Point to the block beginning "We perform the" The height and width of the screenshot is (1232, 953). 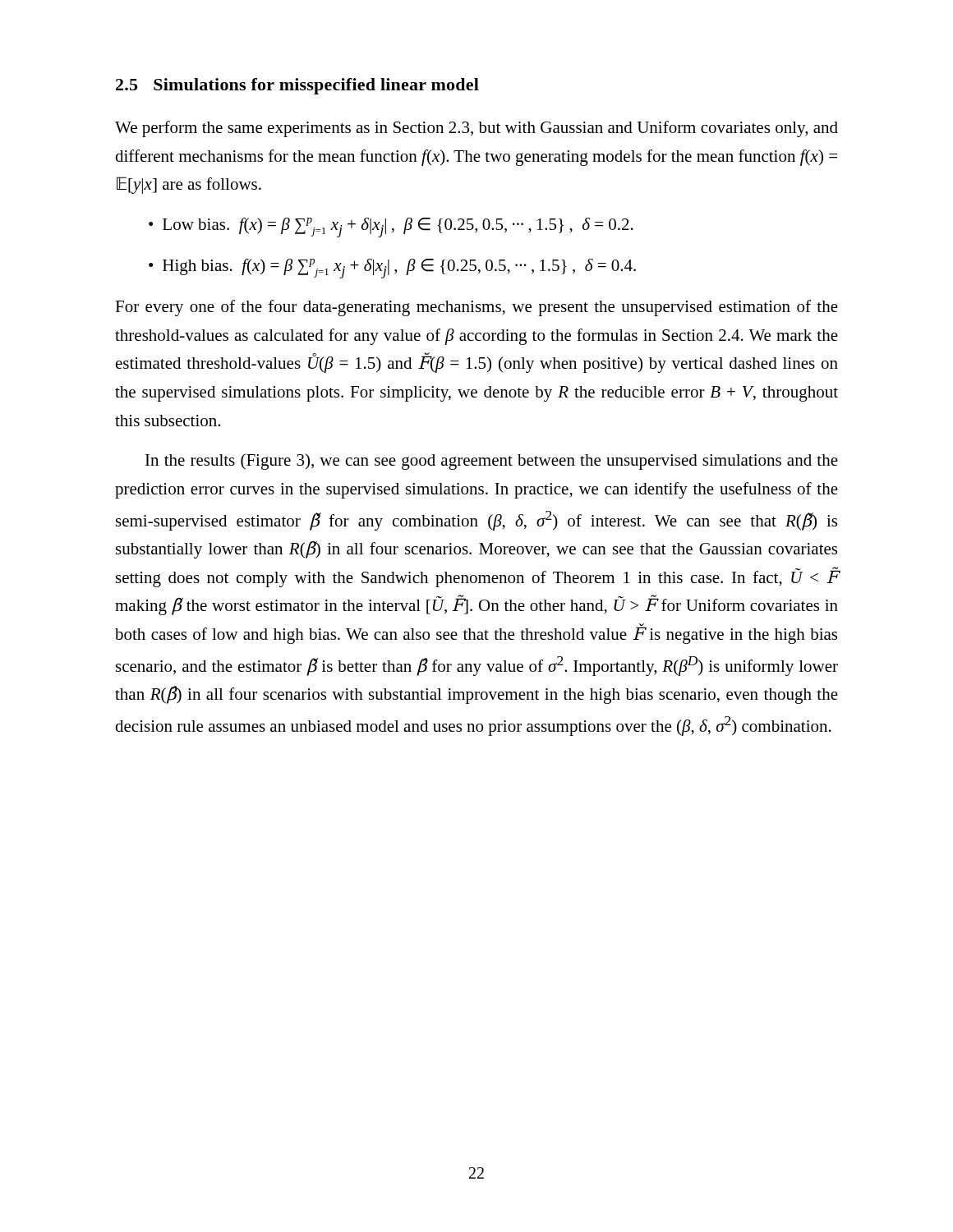pos(476,156)
